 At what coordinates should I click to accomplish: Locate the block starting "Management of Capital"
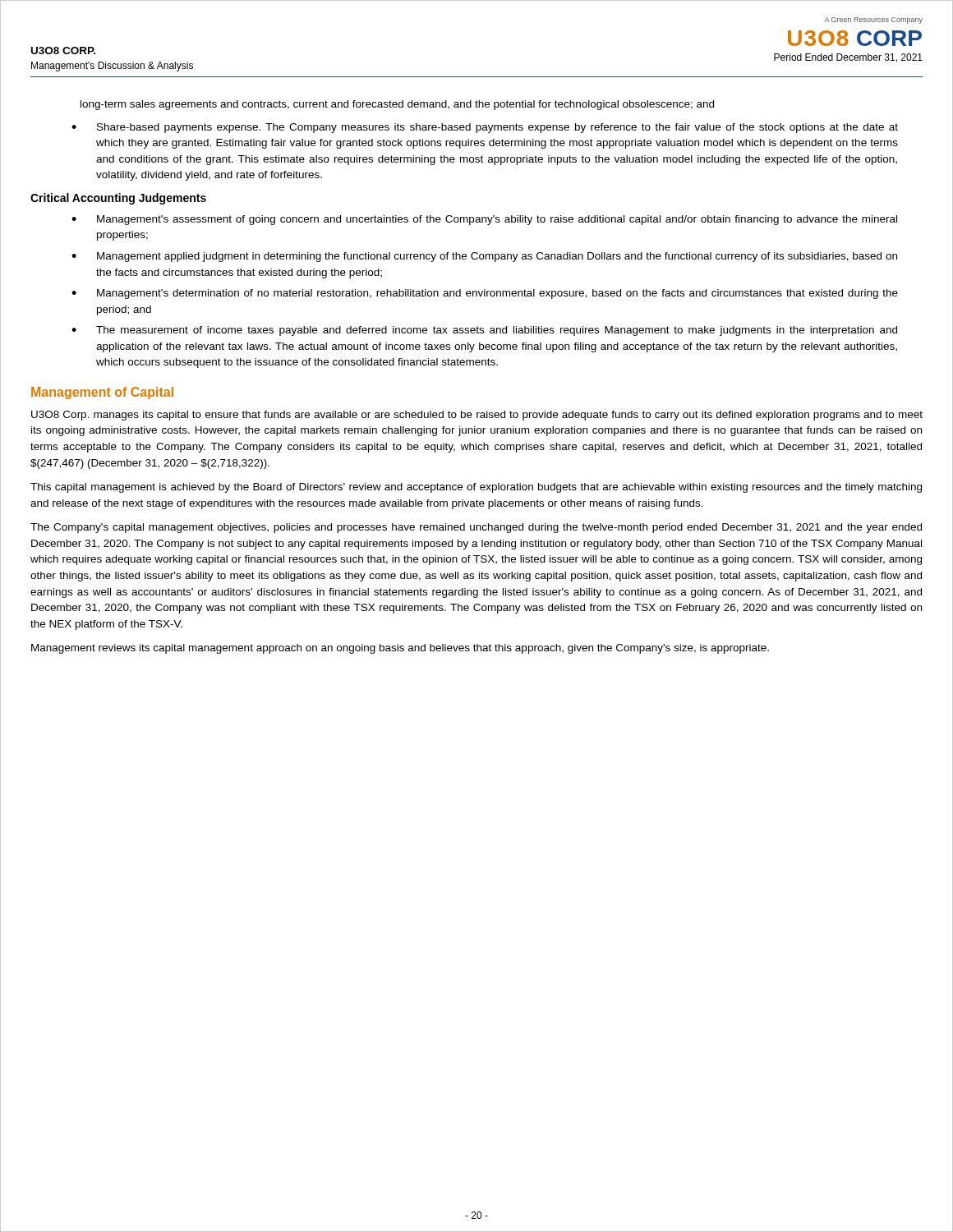[102, 392]
